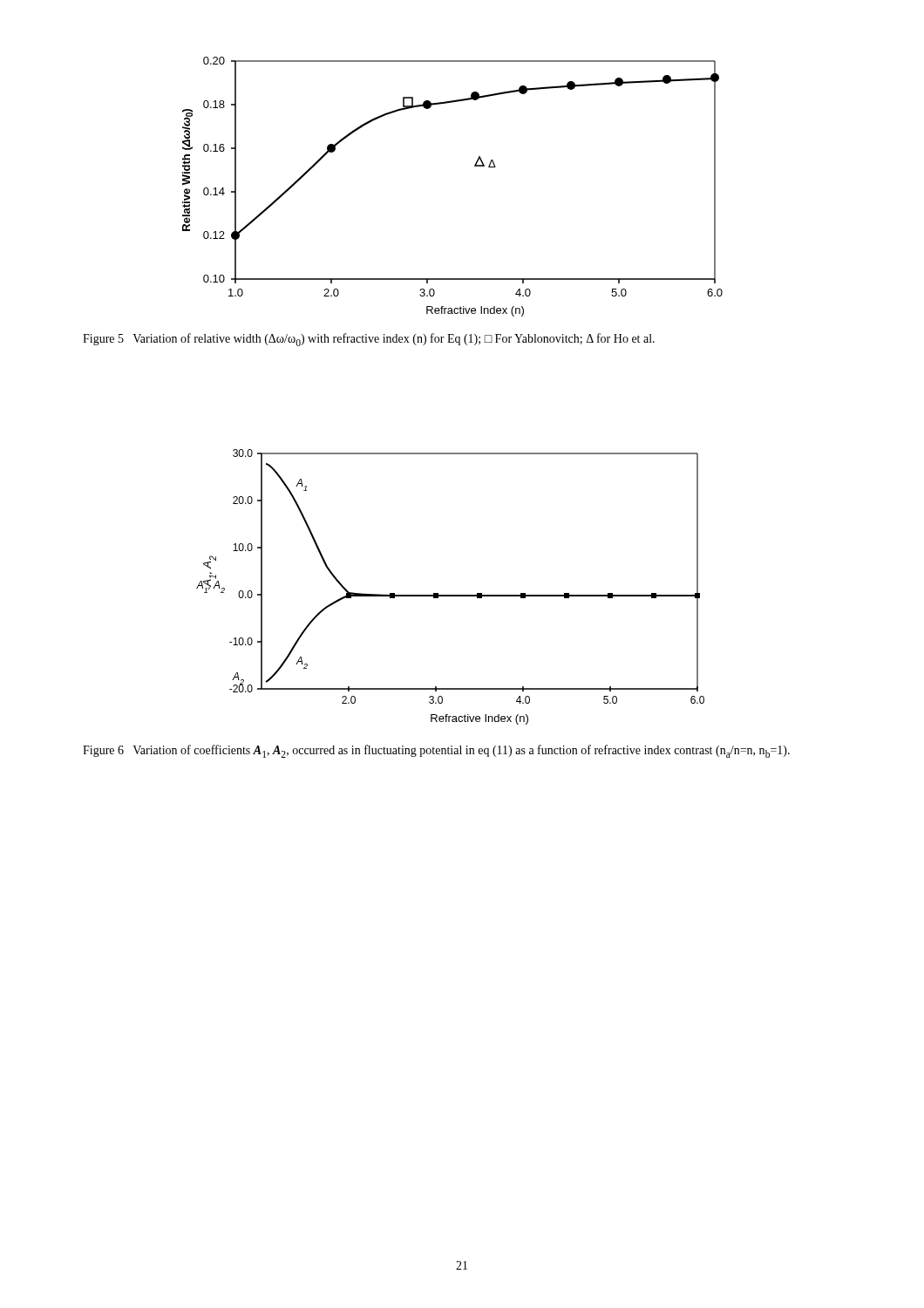Navigate to the text block starting "Figure 6 Variation of coefficients A1,"

pos(436,752)
